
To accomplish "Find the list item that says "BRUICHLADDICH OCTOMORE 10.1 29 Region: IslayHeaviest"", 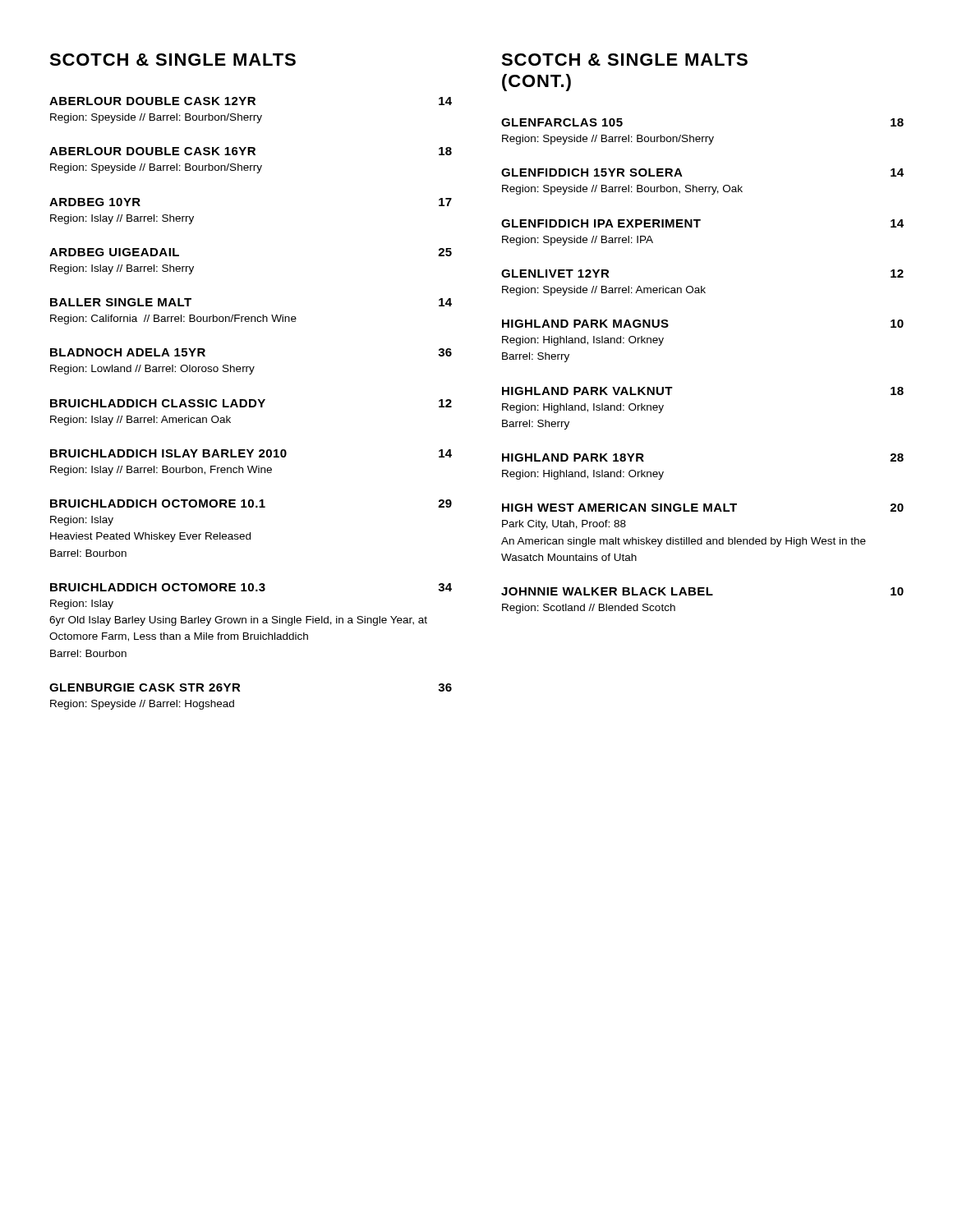I will [x=251, y=529].
